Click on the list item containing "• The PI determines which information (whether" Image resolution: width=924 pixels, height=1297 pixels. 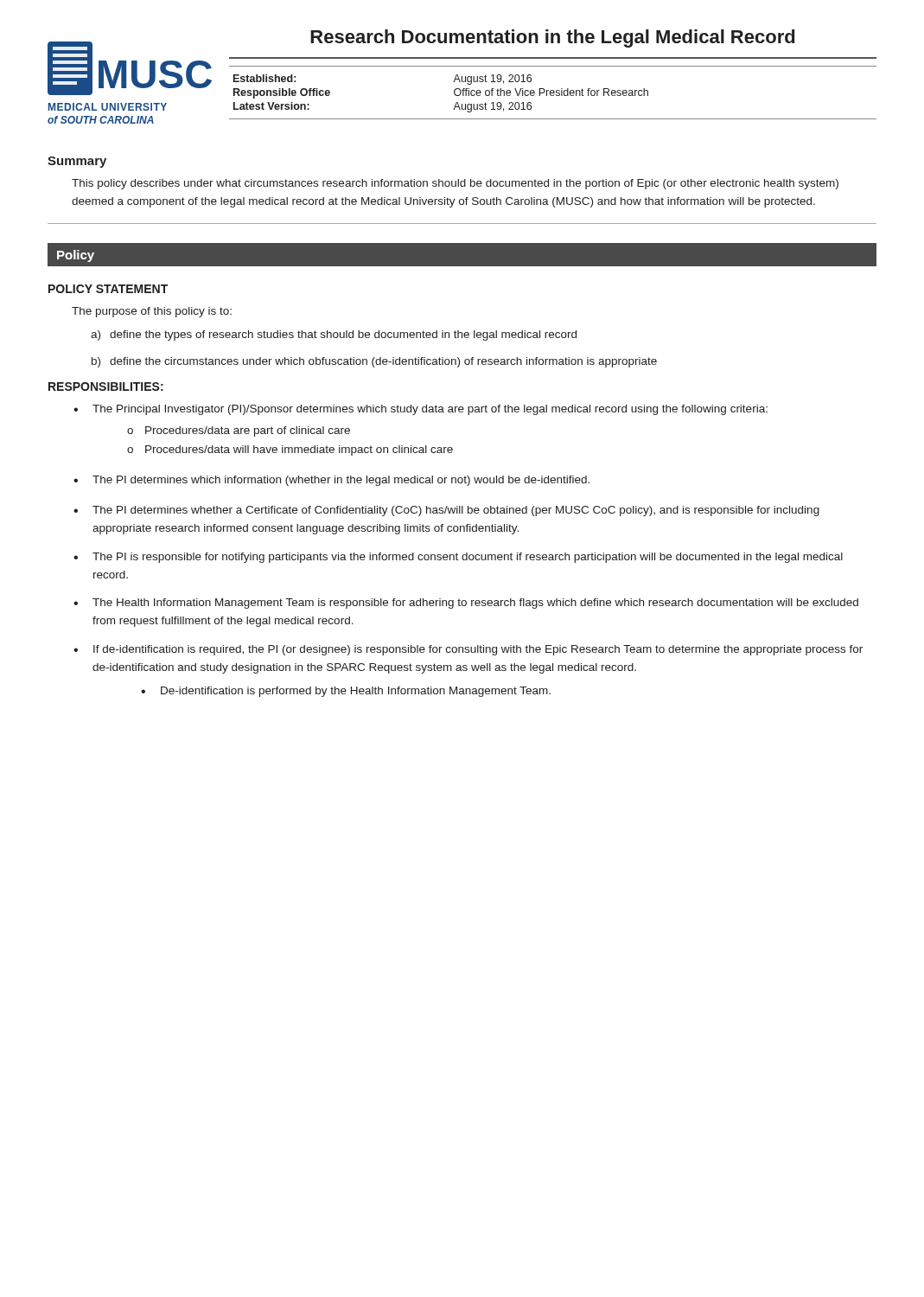(x=475, y=481)
